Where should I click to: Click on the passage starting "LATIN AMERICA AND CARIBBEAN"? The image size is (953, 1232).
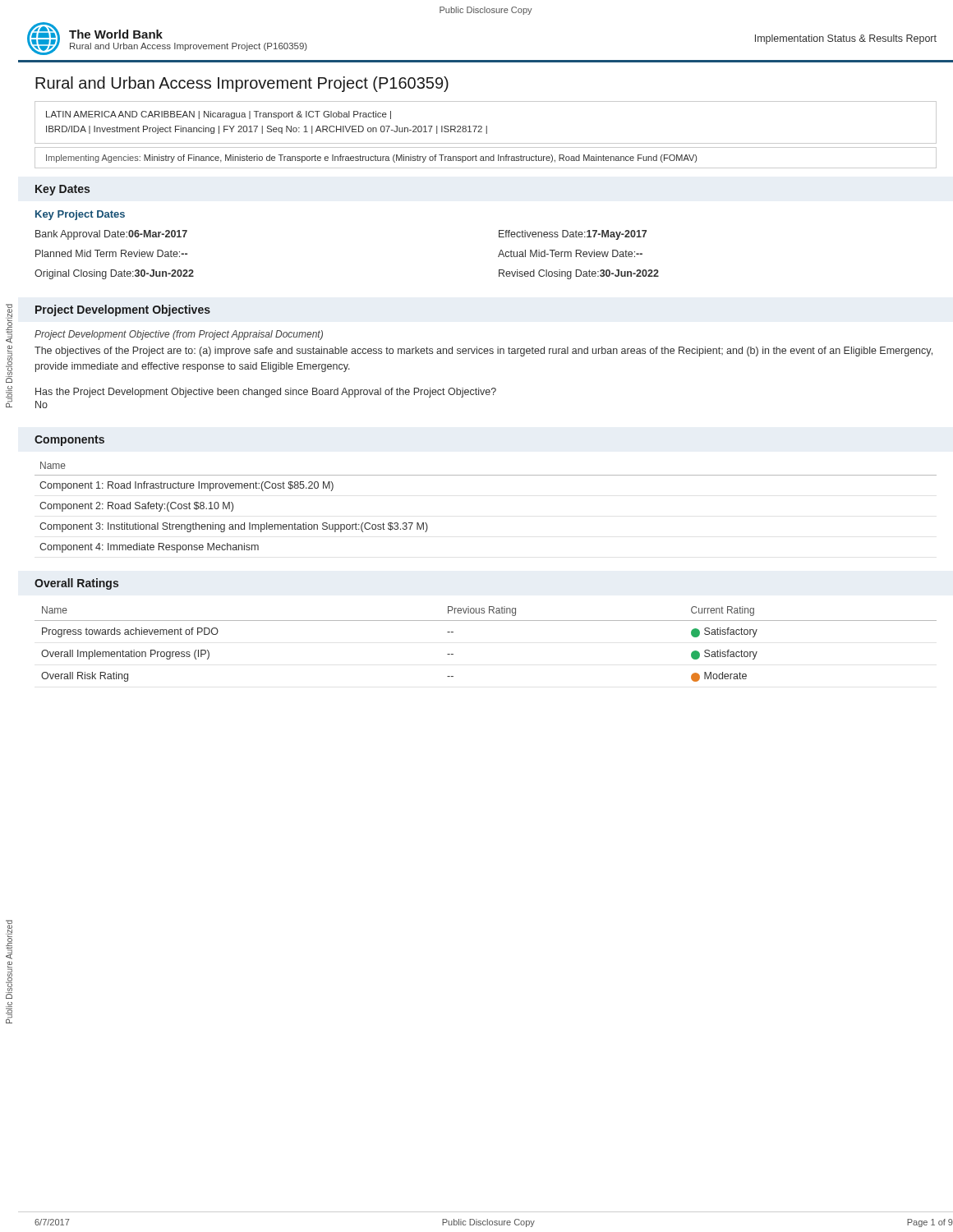click(266, 121)
